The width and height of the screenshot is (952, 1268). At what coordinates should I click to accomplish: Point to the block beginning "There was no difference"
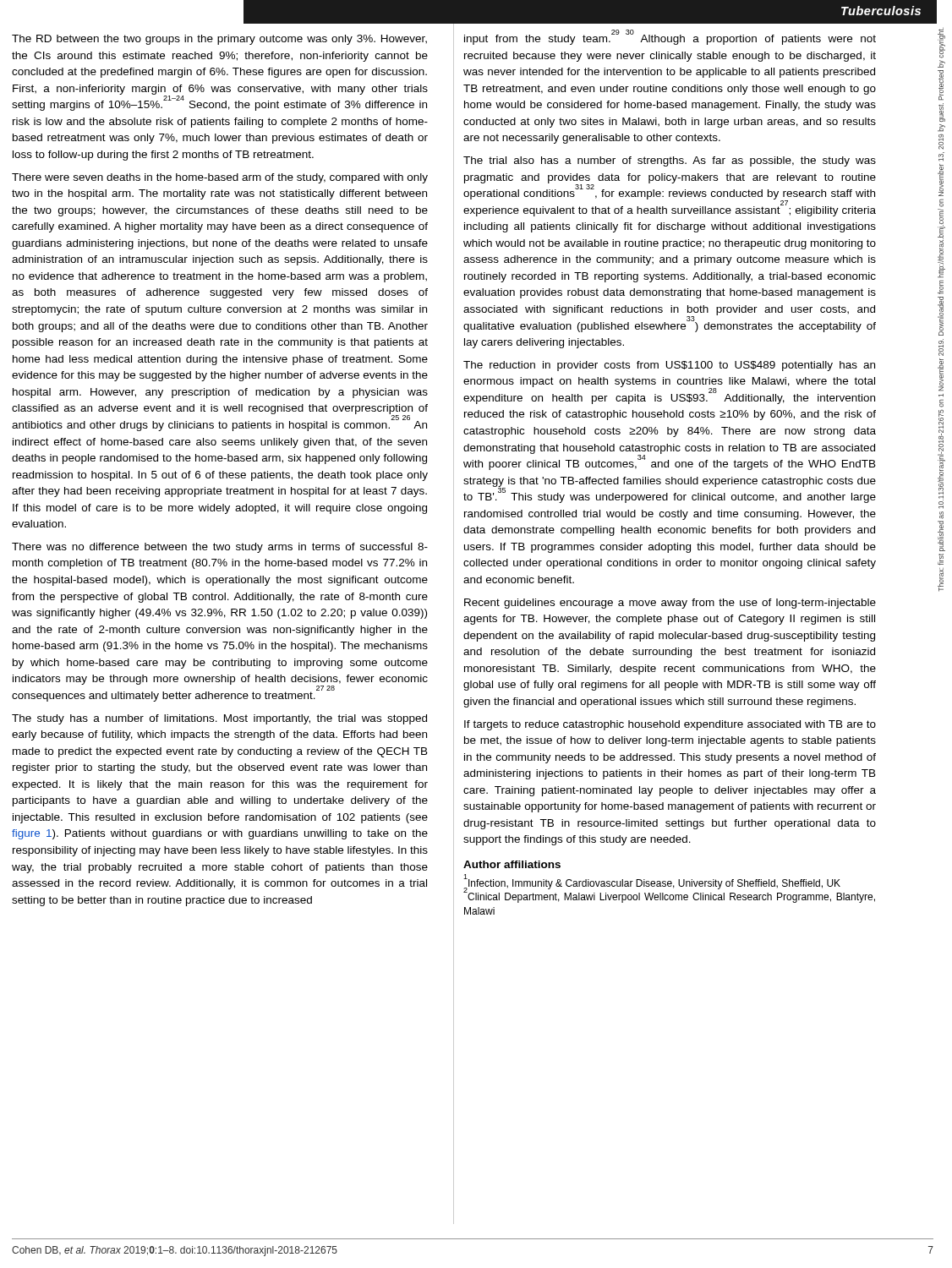(220, 621)
